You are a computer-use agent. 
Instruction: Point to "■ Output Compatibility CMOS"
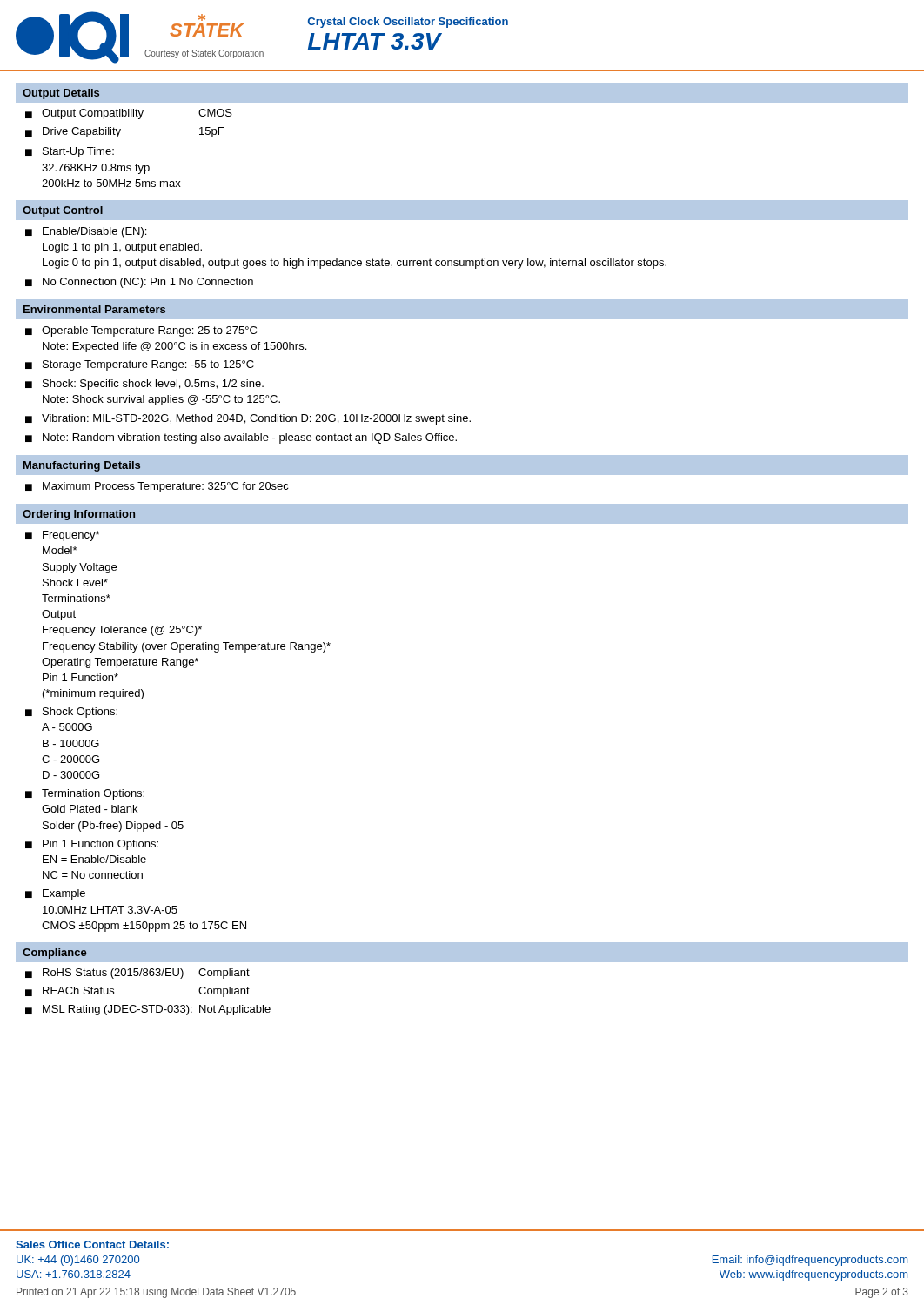pos(128,114)
